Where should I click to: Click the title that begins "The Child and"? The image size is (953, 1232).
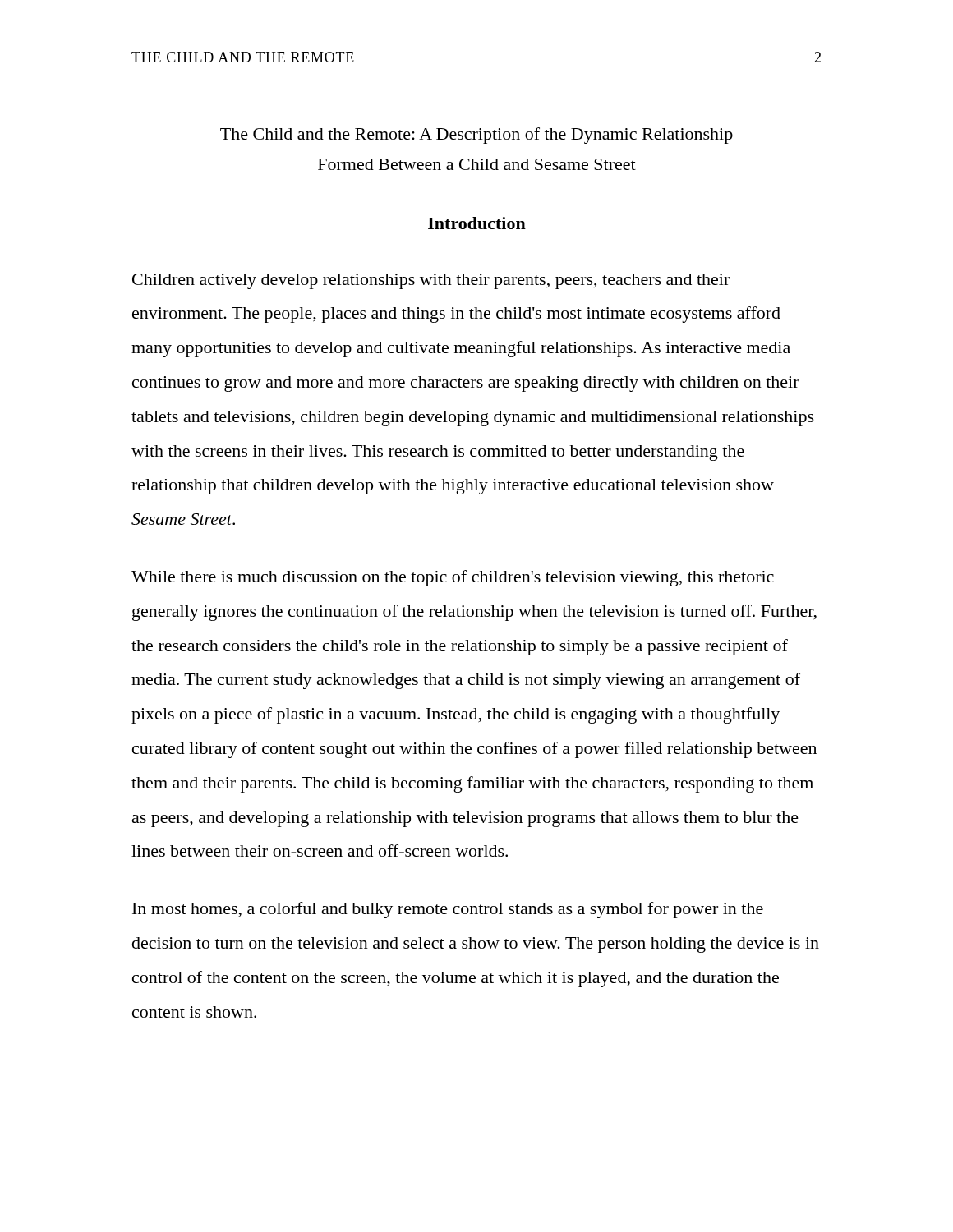(476, 149)
